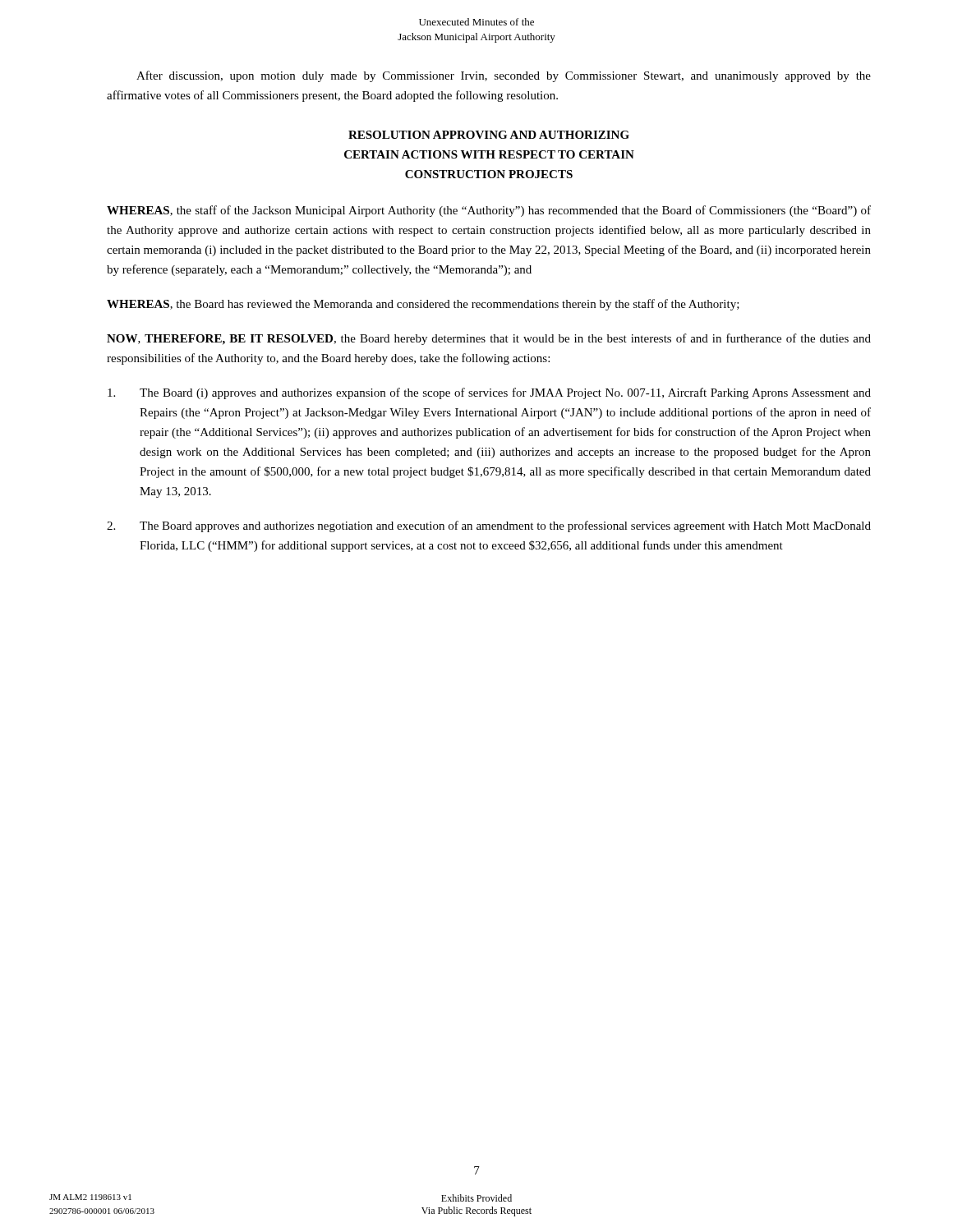Select the text block that reads "WHEREAS, the staff"
This screenshot has width=953, height=1232.
point(489,240)
